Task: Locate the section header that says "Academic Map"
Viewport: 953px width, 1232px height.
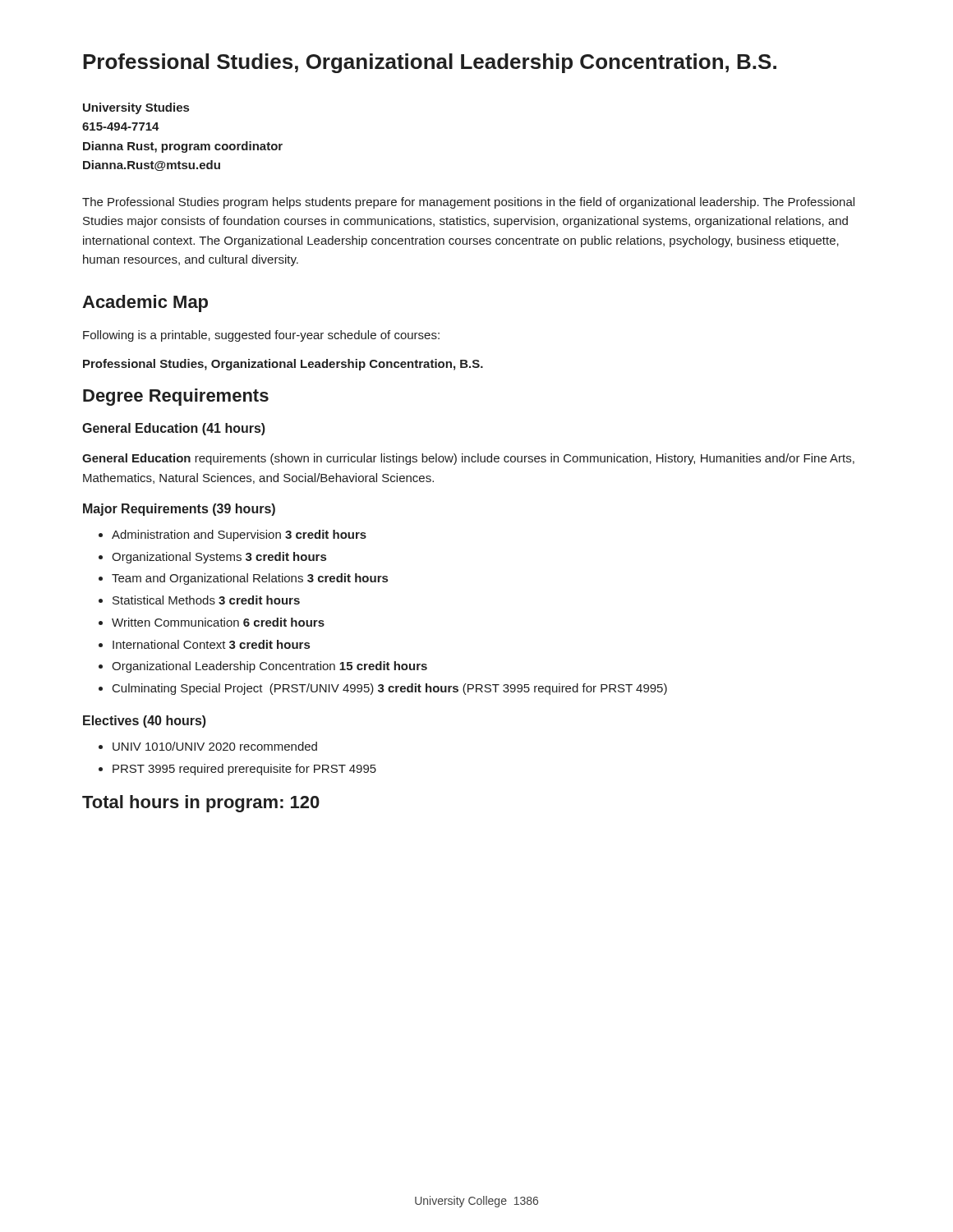Action: 145,303
